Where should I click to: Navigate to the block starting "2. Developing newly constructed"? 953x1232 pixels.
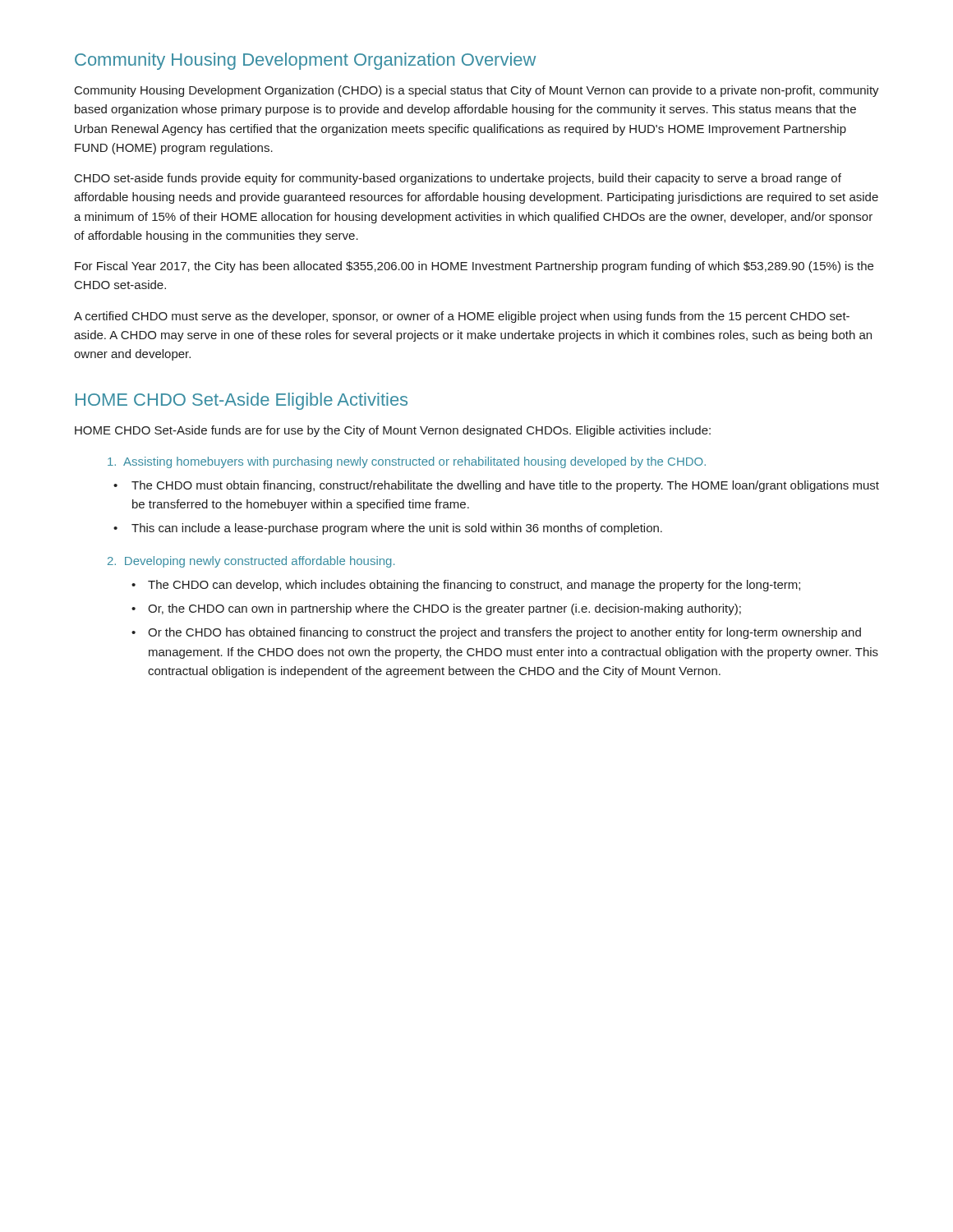[x=251, y=560]
